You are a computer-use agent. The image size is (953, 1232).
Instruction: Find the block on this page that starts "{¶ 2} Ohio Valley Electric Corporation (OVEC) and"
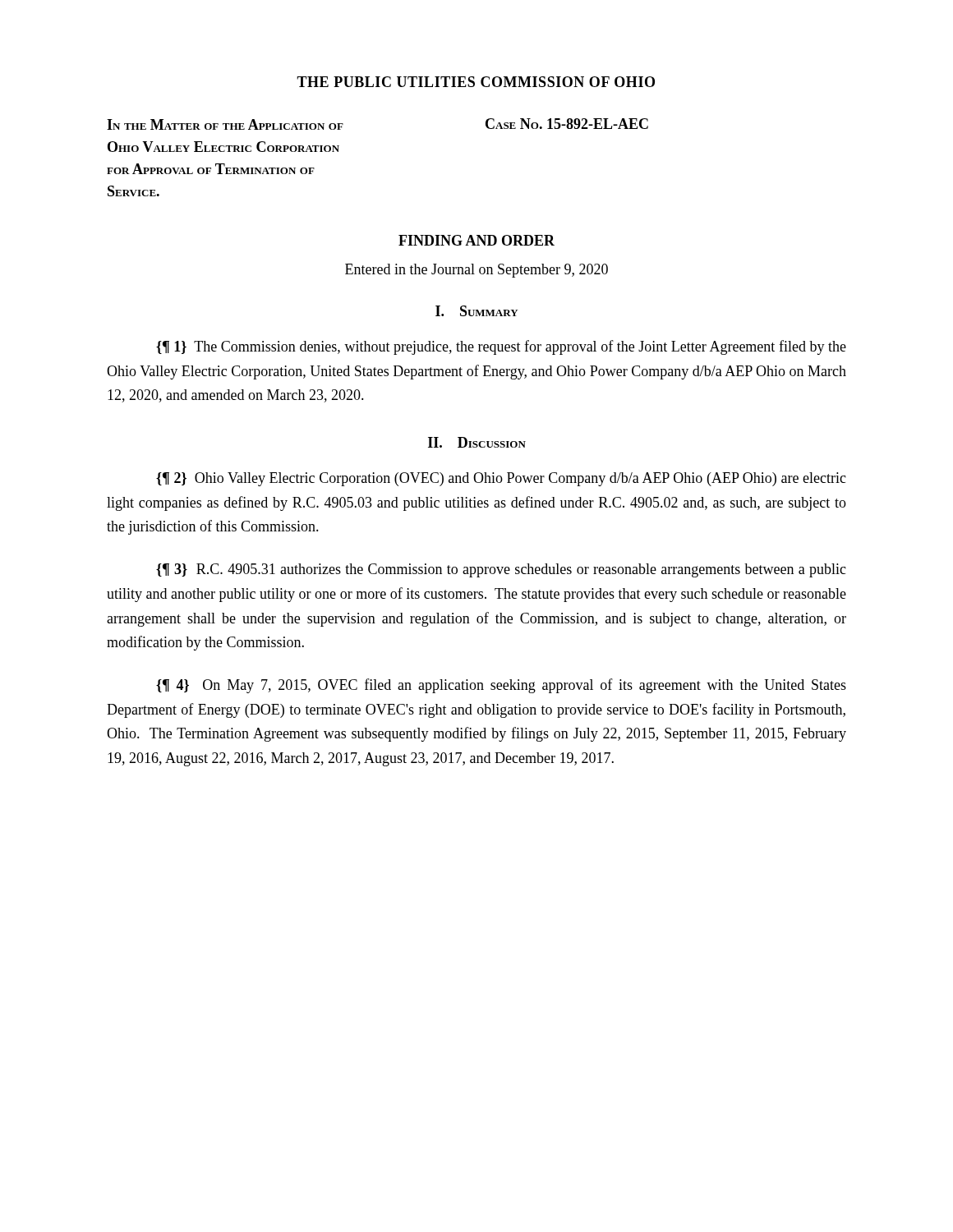click(476, 502)
